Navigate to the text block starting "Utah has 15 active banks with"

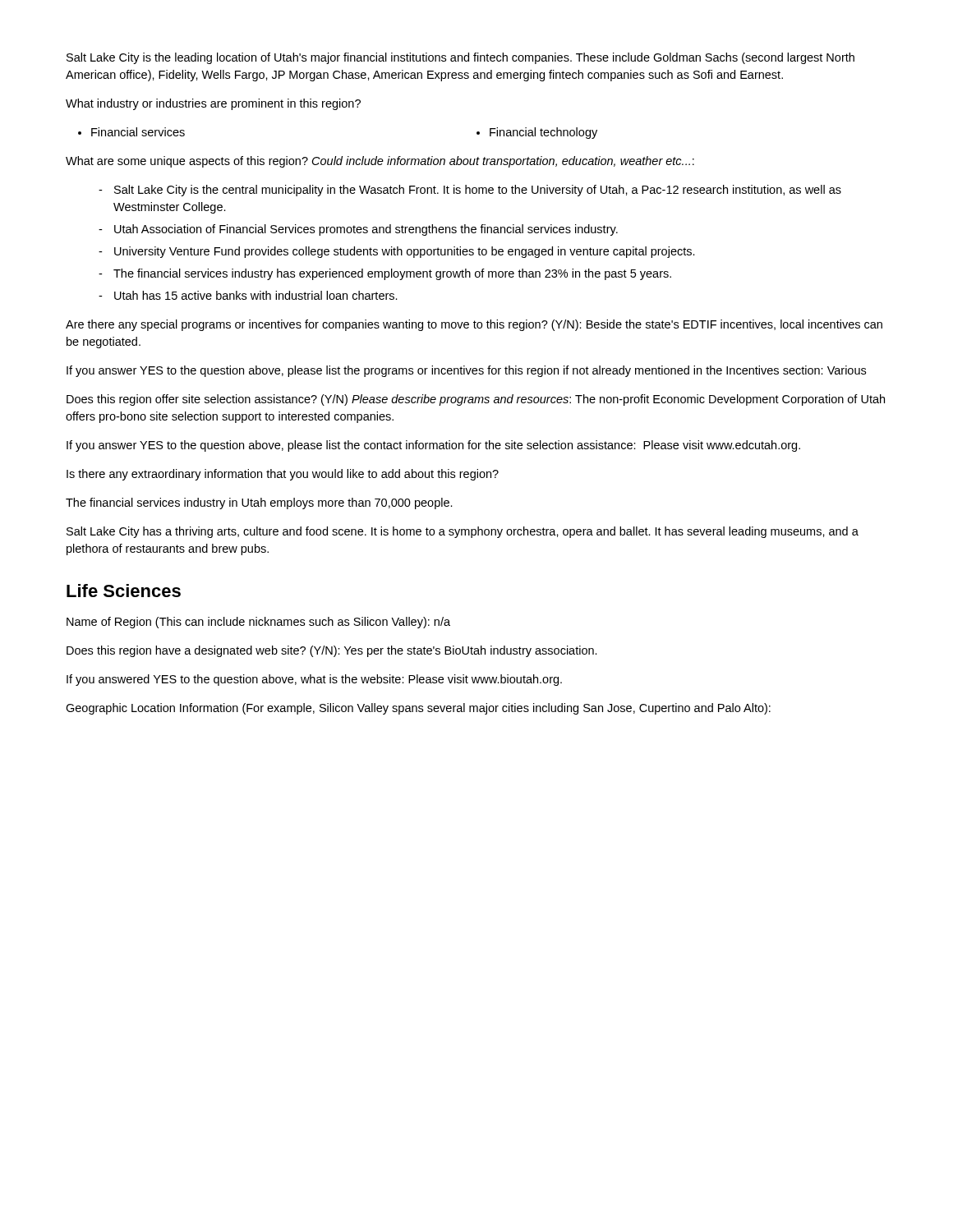(x=256, y=296)
